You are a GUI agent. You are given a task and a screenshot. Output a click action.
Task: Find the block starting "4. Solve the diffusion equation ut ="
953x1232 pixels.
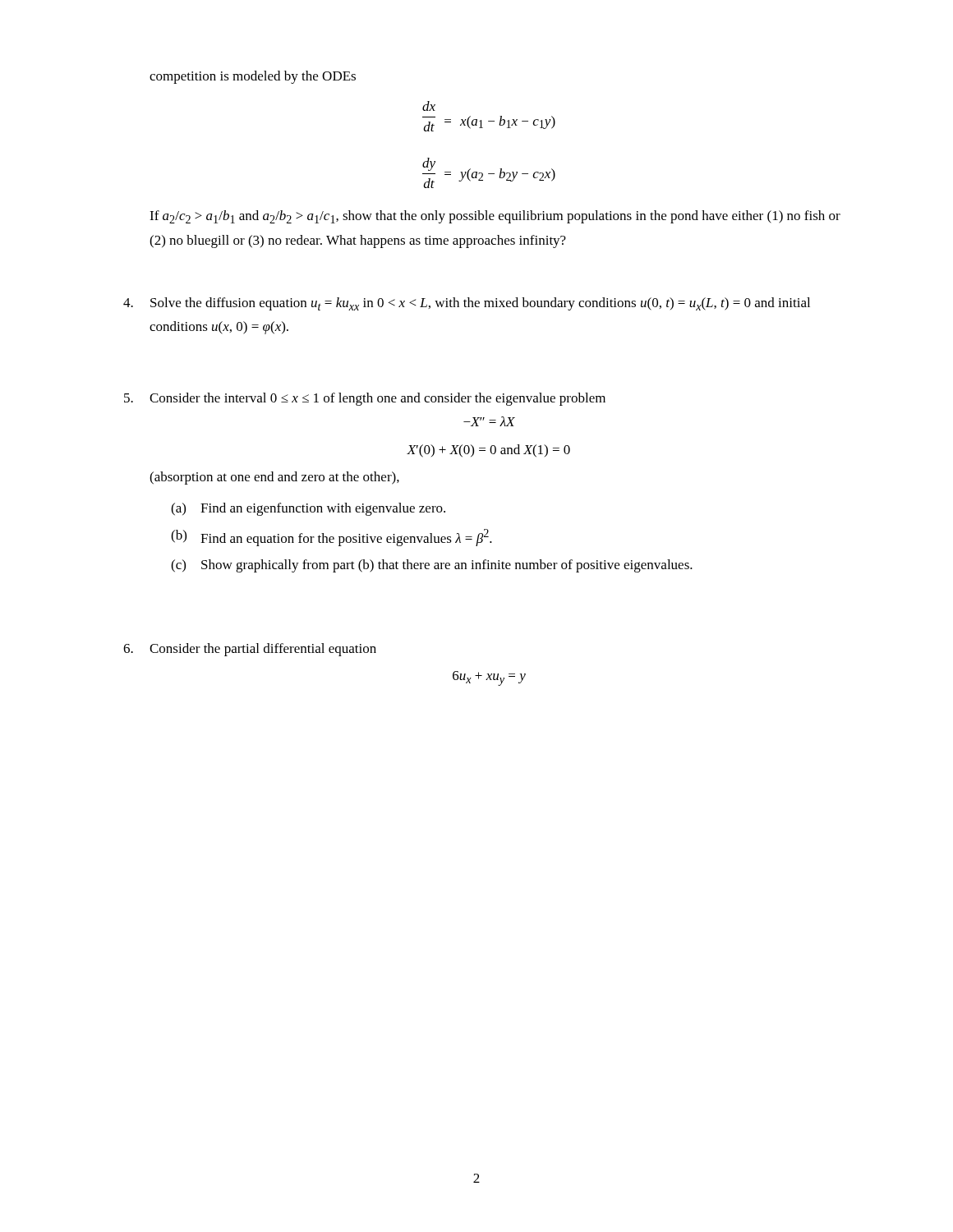(x=489, y=315)
